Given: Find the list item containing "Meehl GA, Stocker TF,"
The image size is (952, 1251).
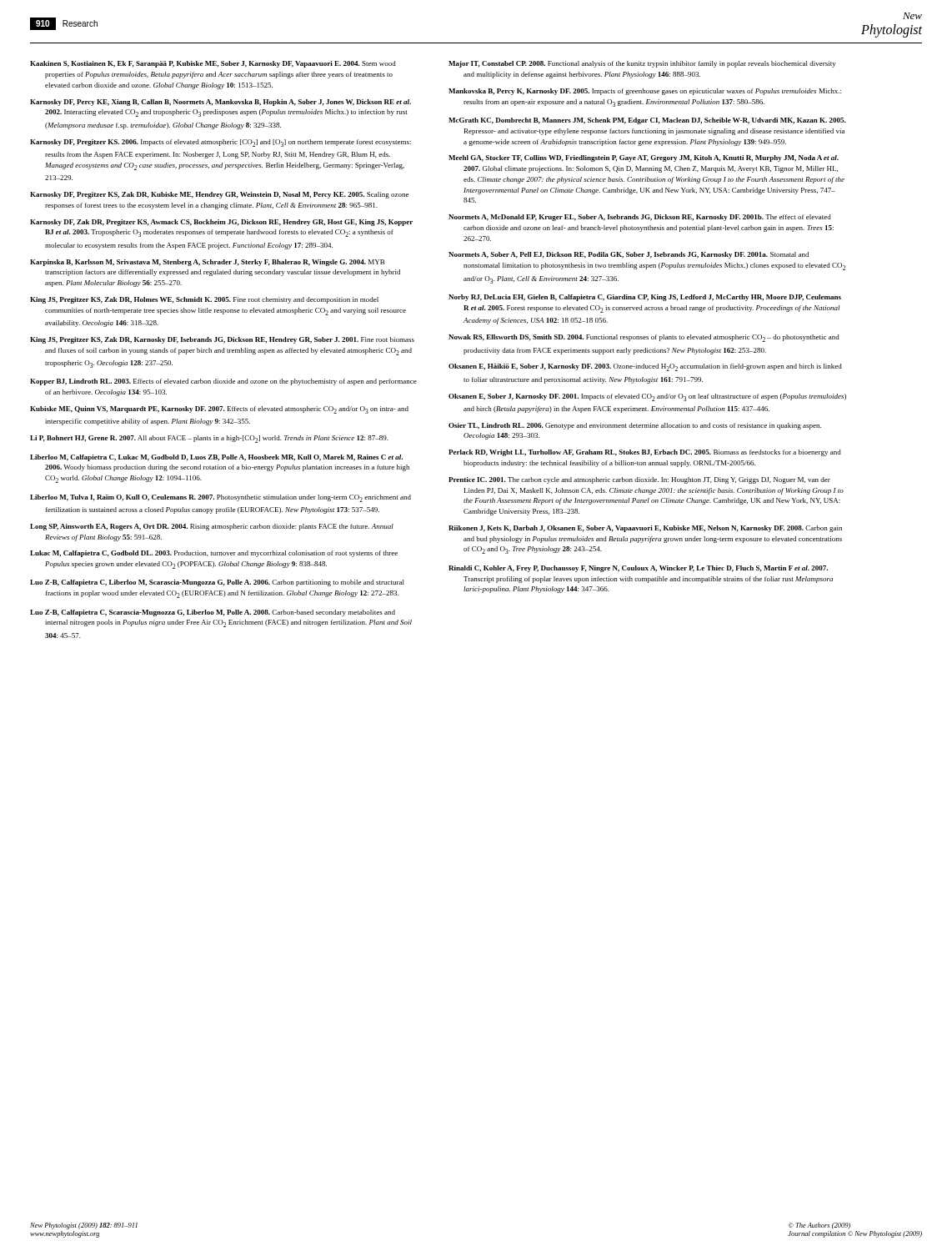Looking at the screenshot, I should tap(646, 179).
